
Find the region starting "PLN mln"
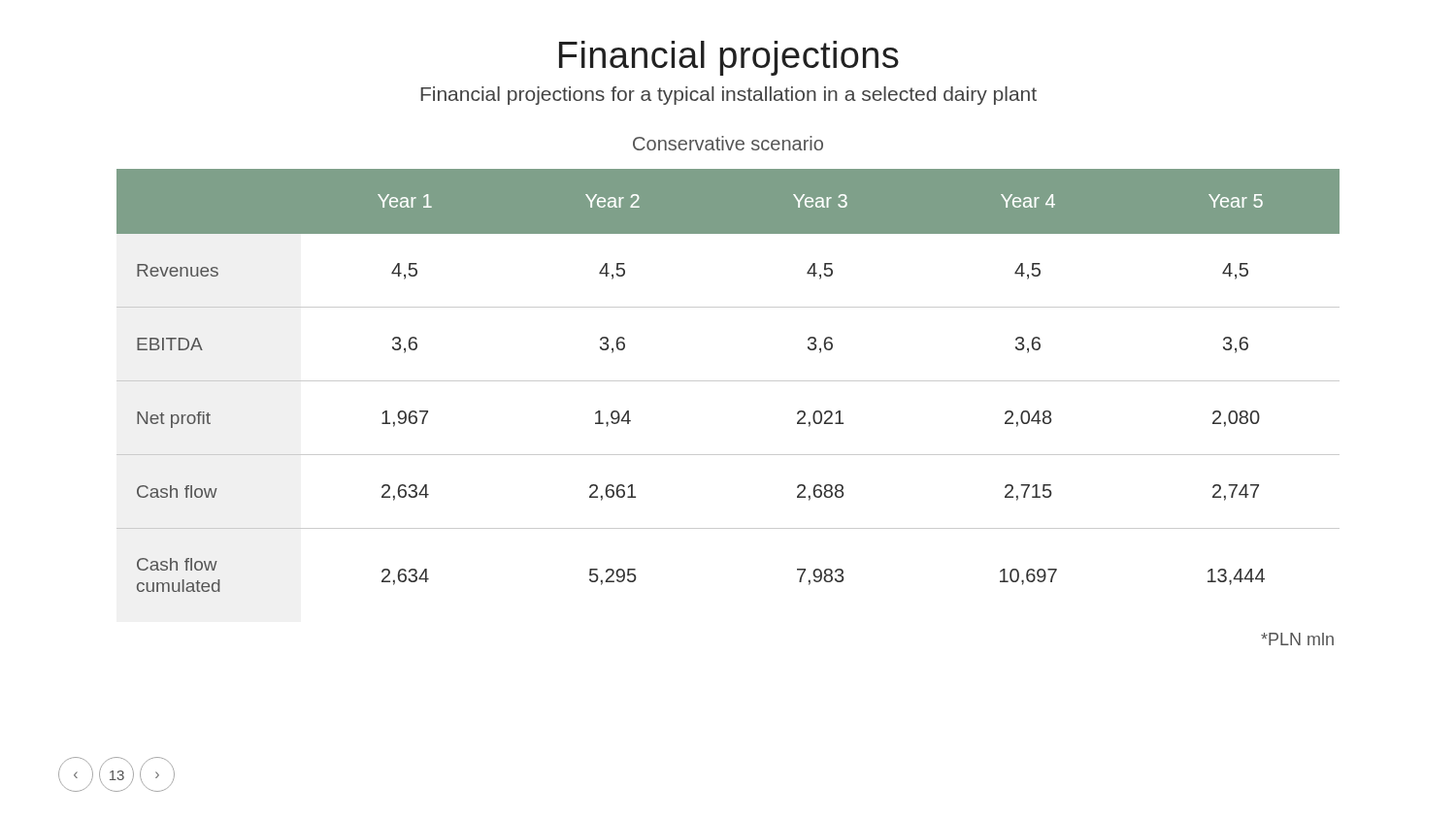click(1298, 640)
